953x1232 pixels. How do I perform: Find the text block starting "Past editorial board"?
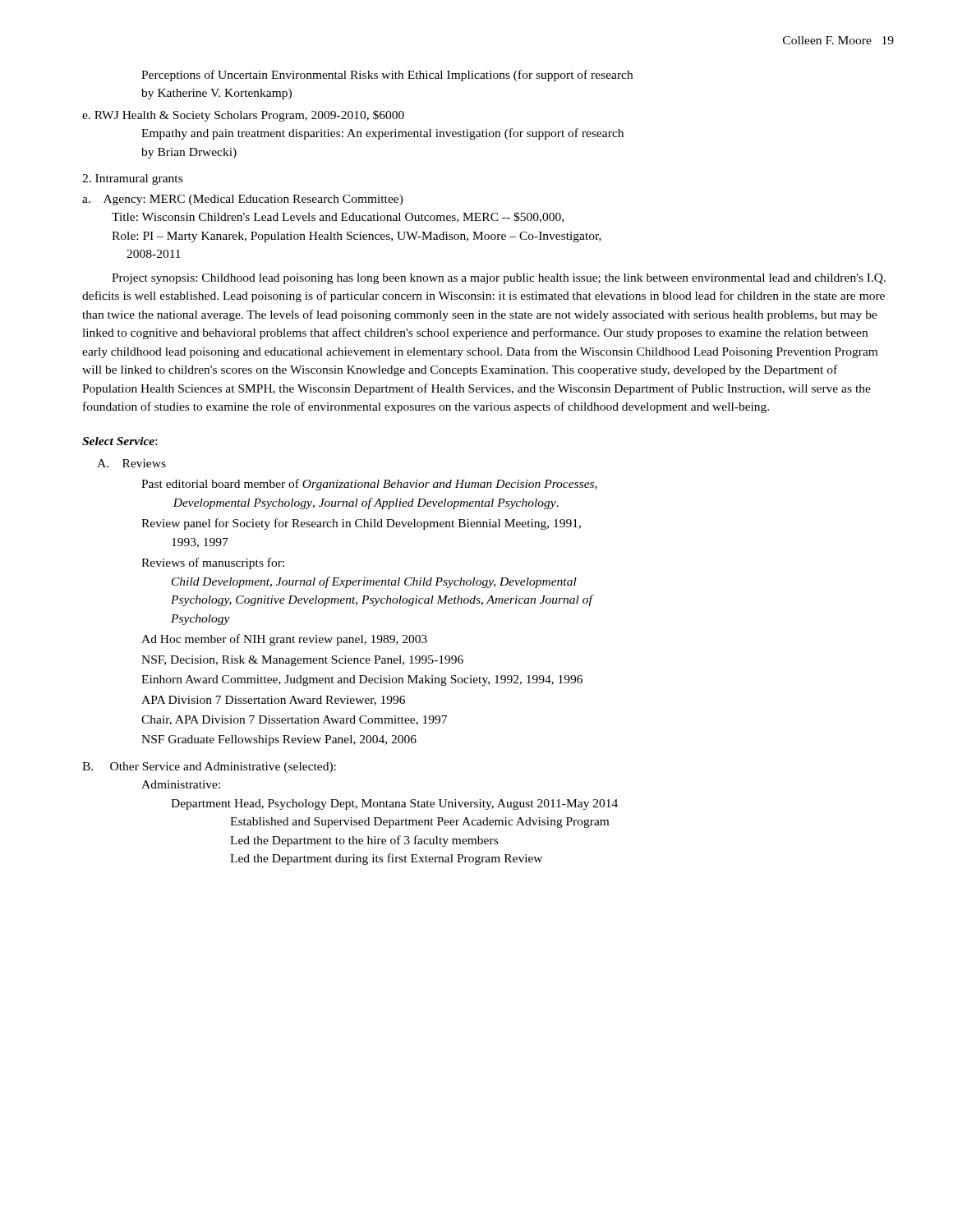369,493
